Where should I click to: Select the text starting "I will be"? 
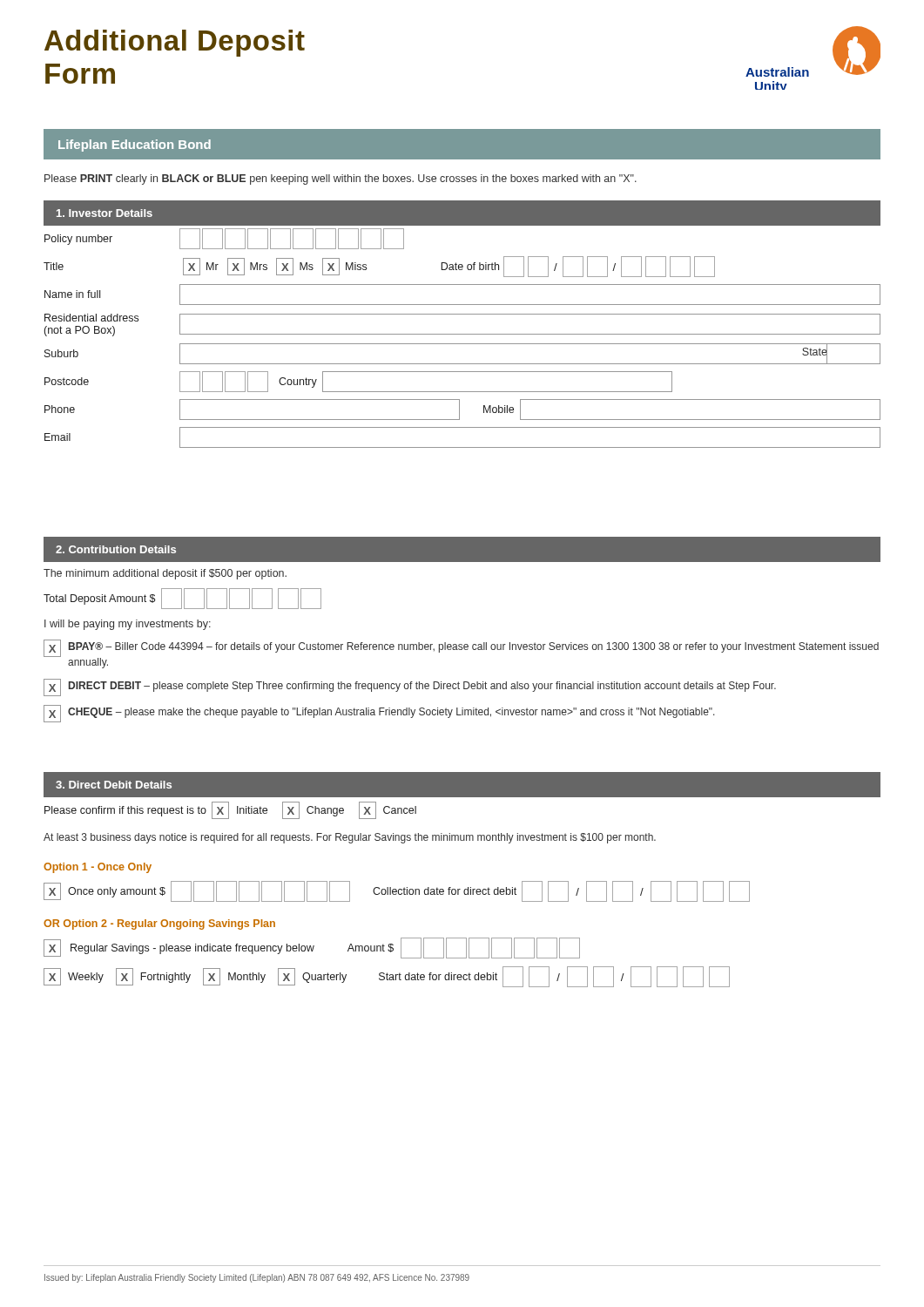pos(127,624)
